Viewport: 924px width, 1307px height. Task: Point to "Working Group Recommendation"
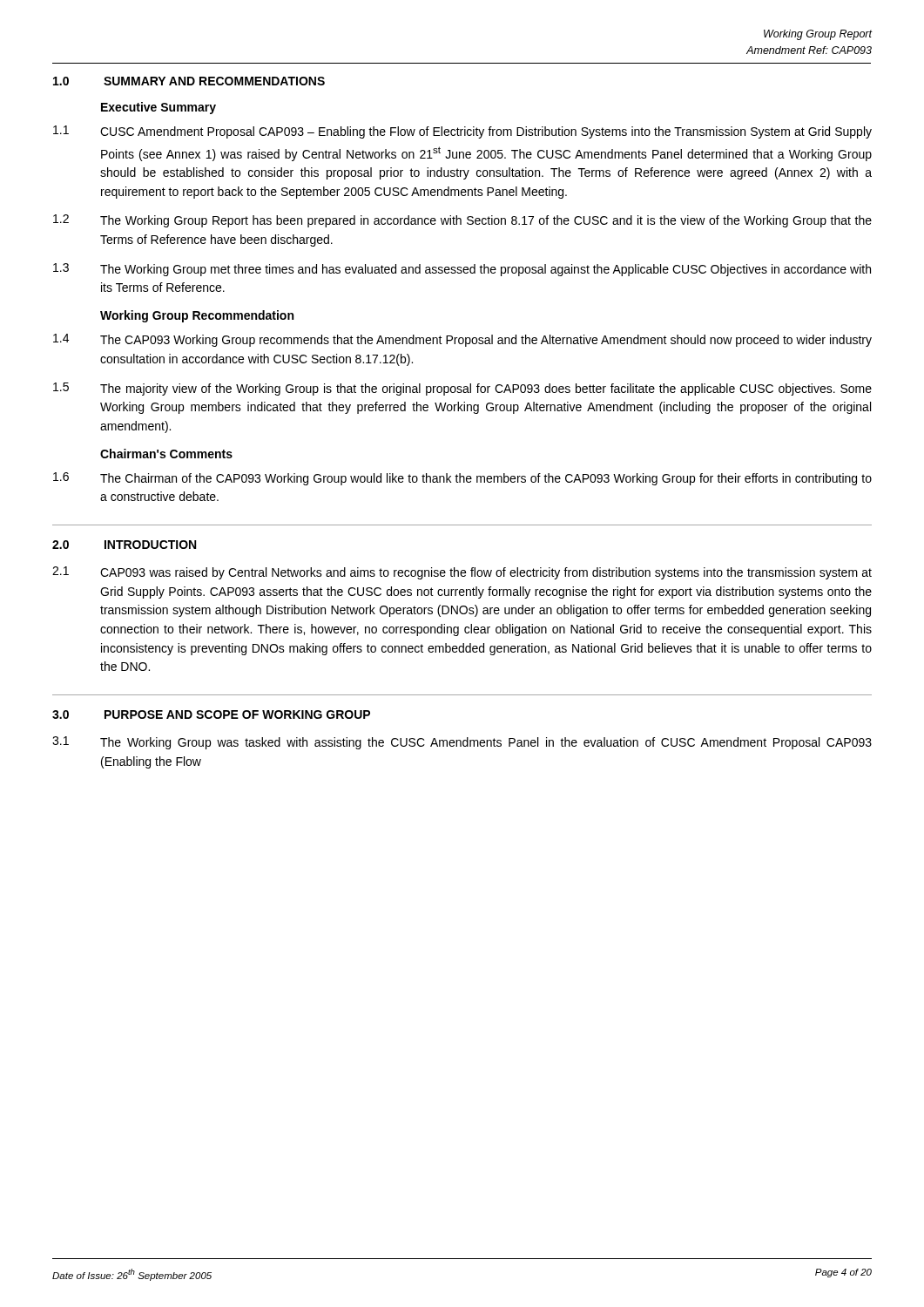(x=197, y=316)
